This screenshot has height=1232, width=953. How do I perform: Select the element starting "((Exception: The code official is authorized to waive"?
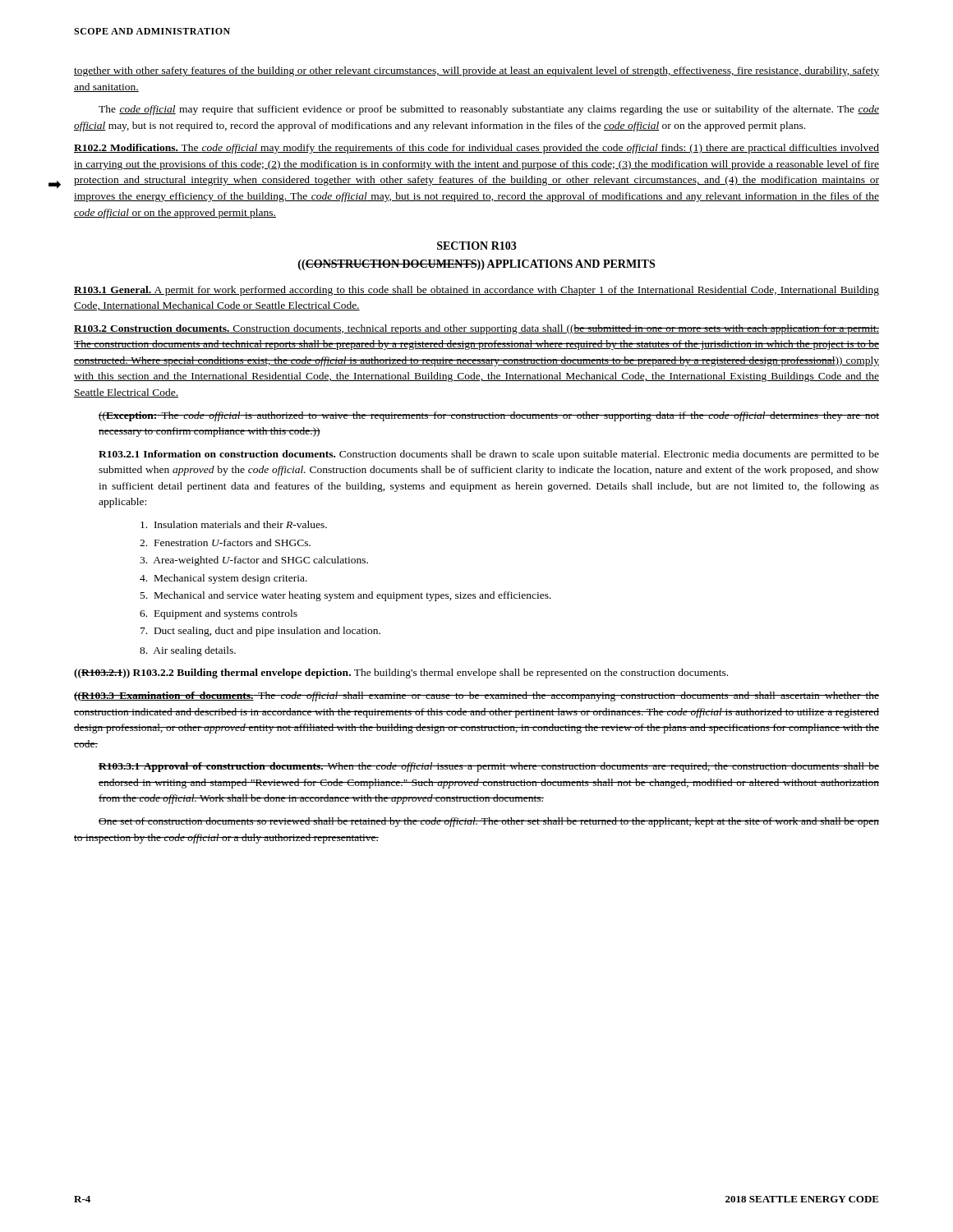coord(489,423)
